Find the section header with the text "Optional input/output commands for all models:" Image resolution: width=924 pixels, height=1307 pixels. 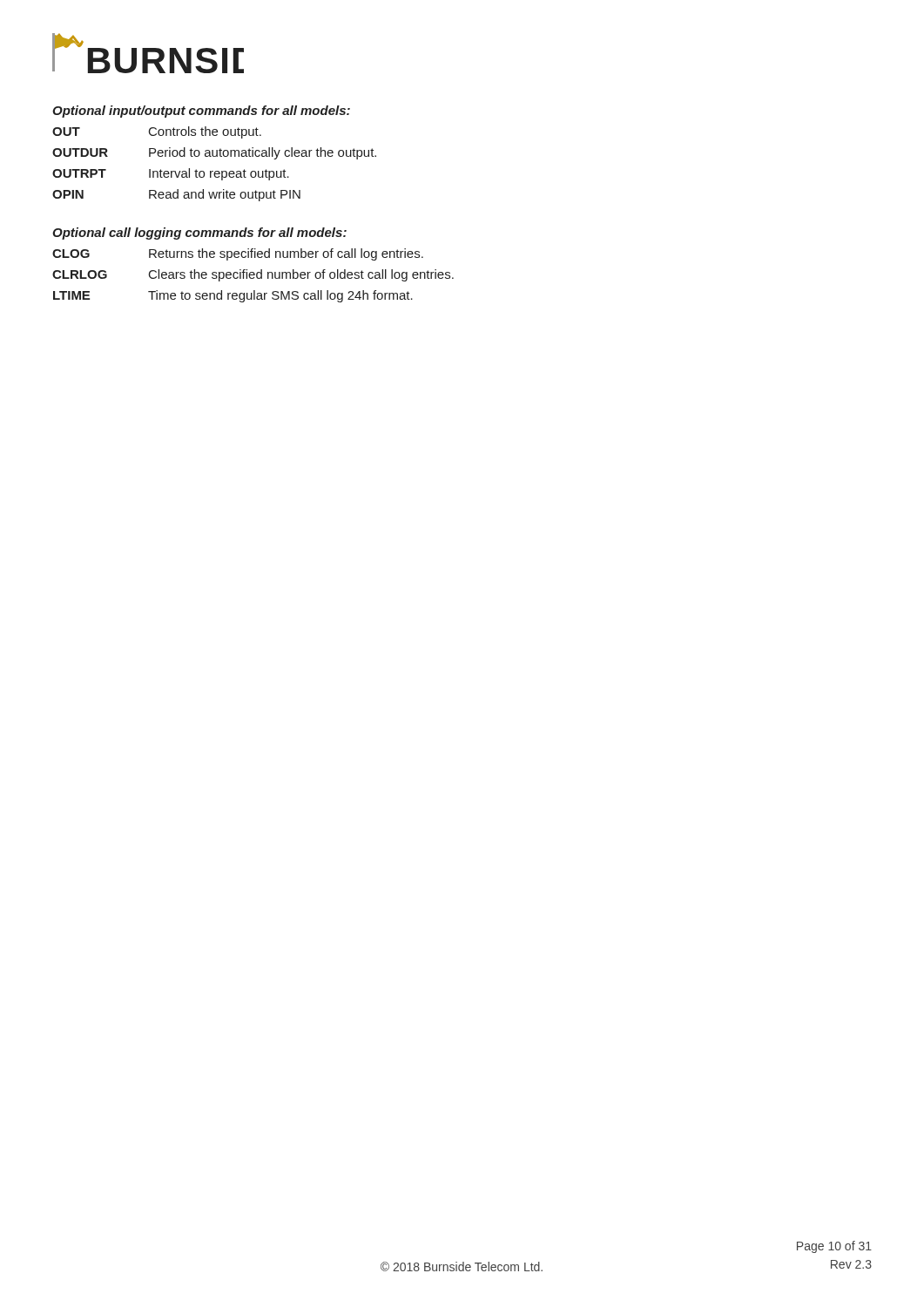click(x=201, y=110)
